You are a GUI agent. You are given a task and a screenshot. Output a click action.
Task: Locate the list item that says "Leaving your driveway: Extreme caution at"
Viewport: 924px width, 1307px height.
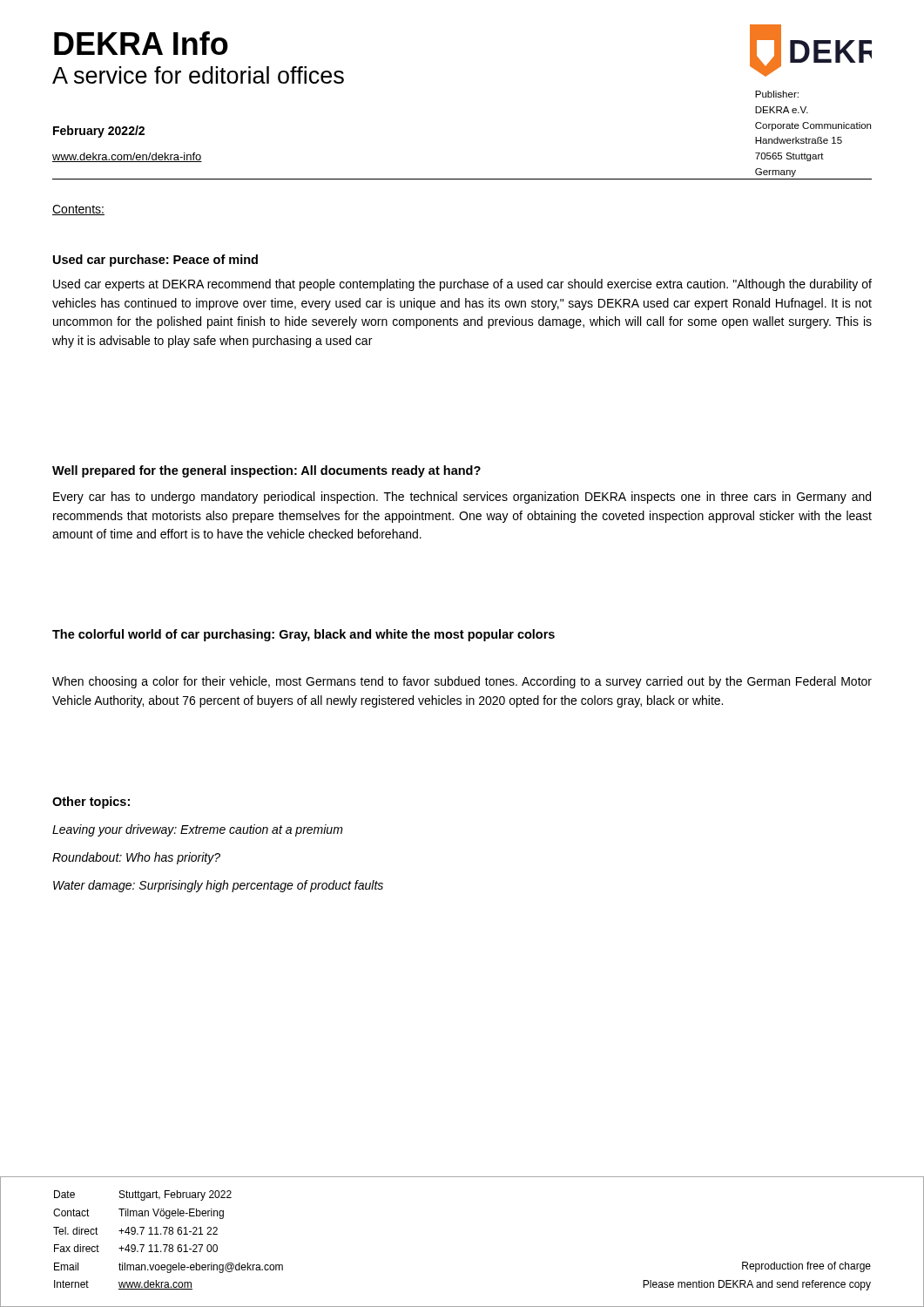(x=198, y=829)
